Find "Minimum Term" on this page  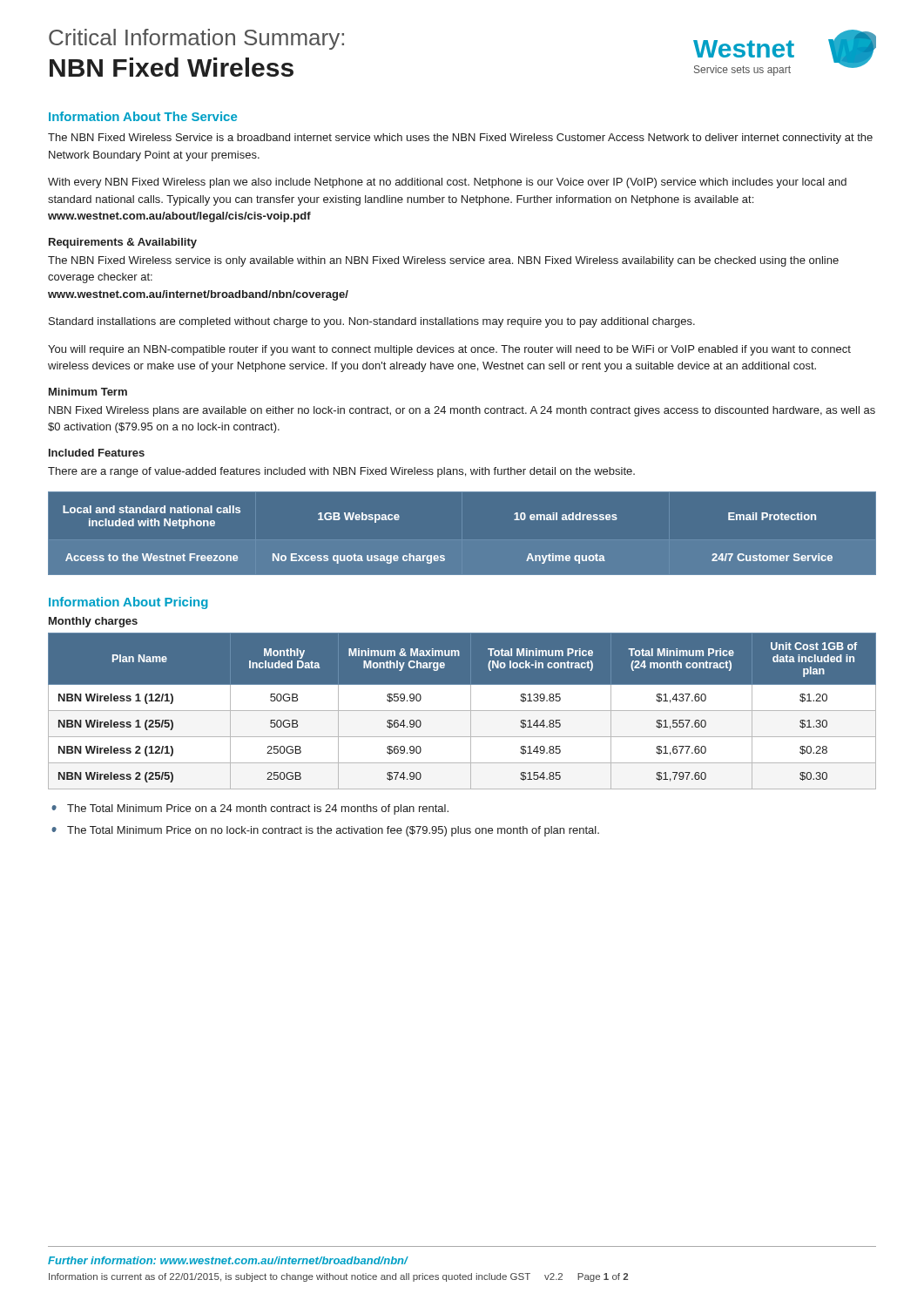coord(88,391)
